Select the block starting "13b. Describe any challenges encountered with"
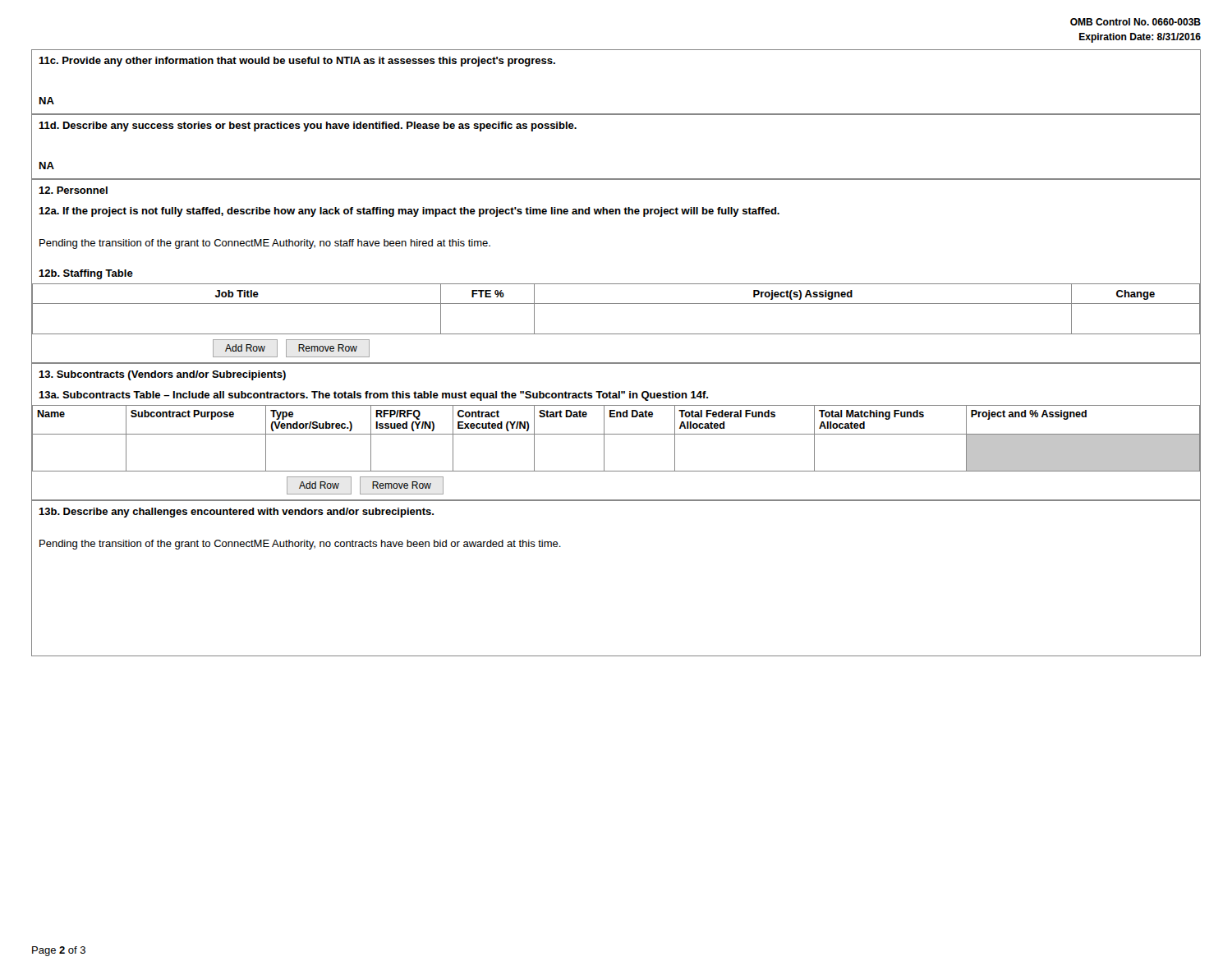This screenshot has width=1232, height=966. coord(236,511)
